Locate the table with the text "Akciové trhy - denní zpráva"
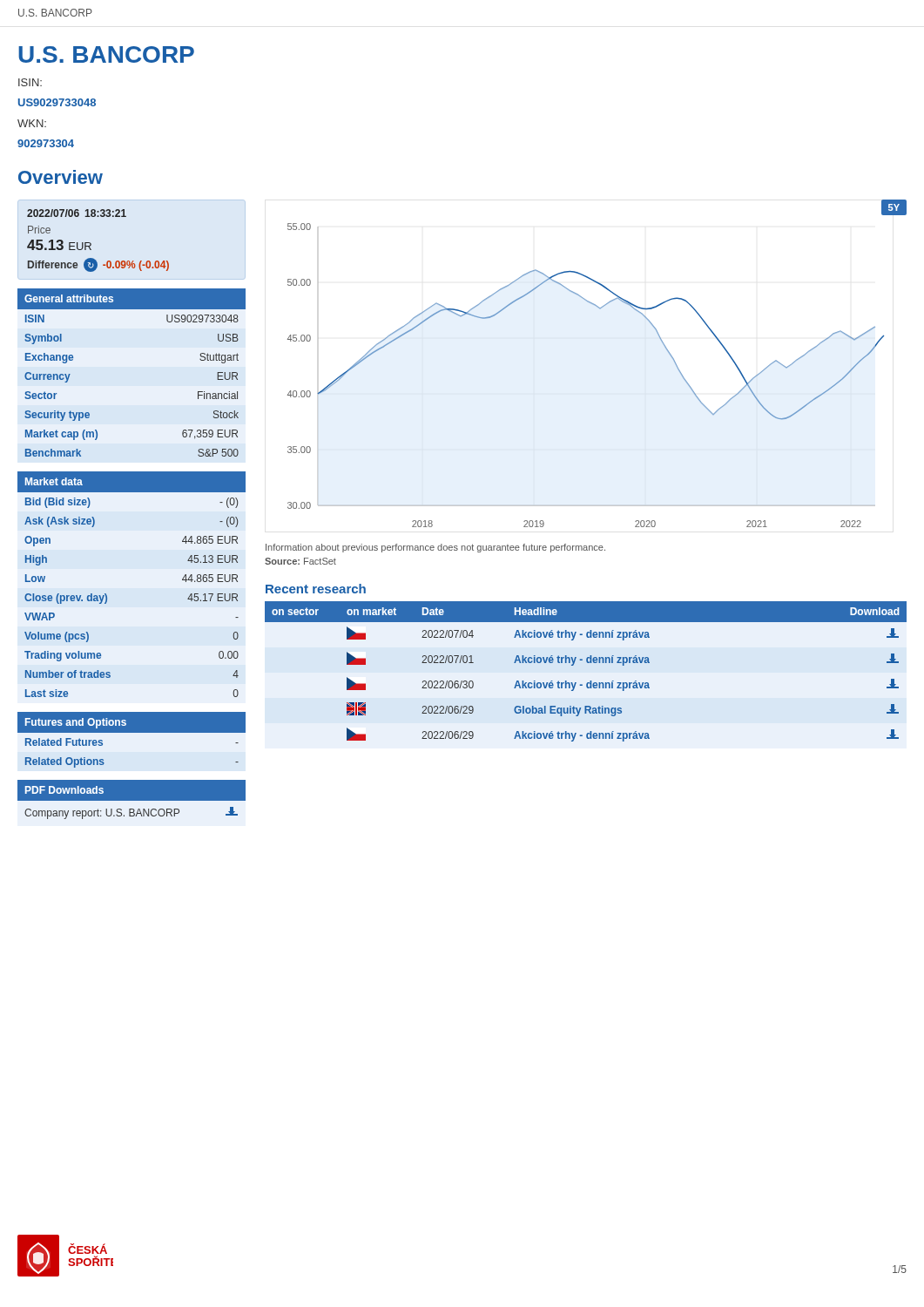 tap(586, 674)
